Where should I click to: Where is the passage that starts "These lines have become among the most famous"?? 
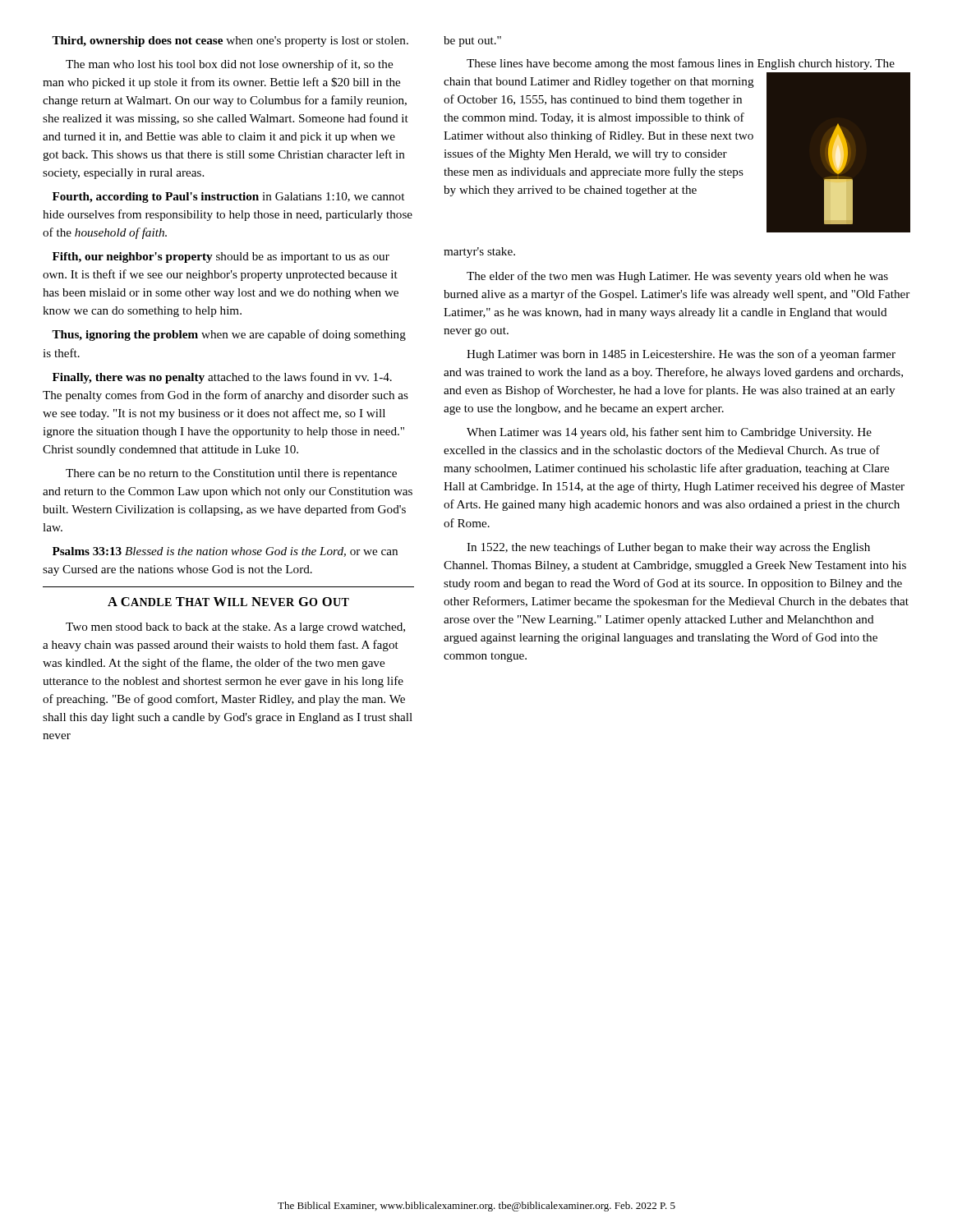pos(677,144)
